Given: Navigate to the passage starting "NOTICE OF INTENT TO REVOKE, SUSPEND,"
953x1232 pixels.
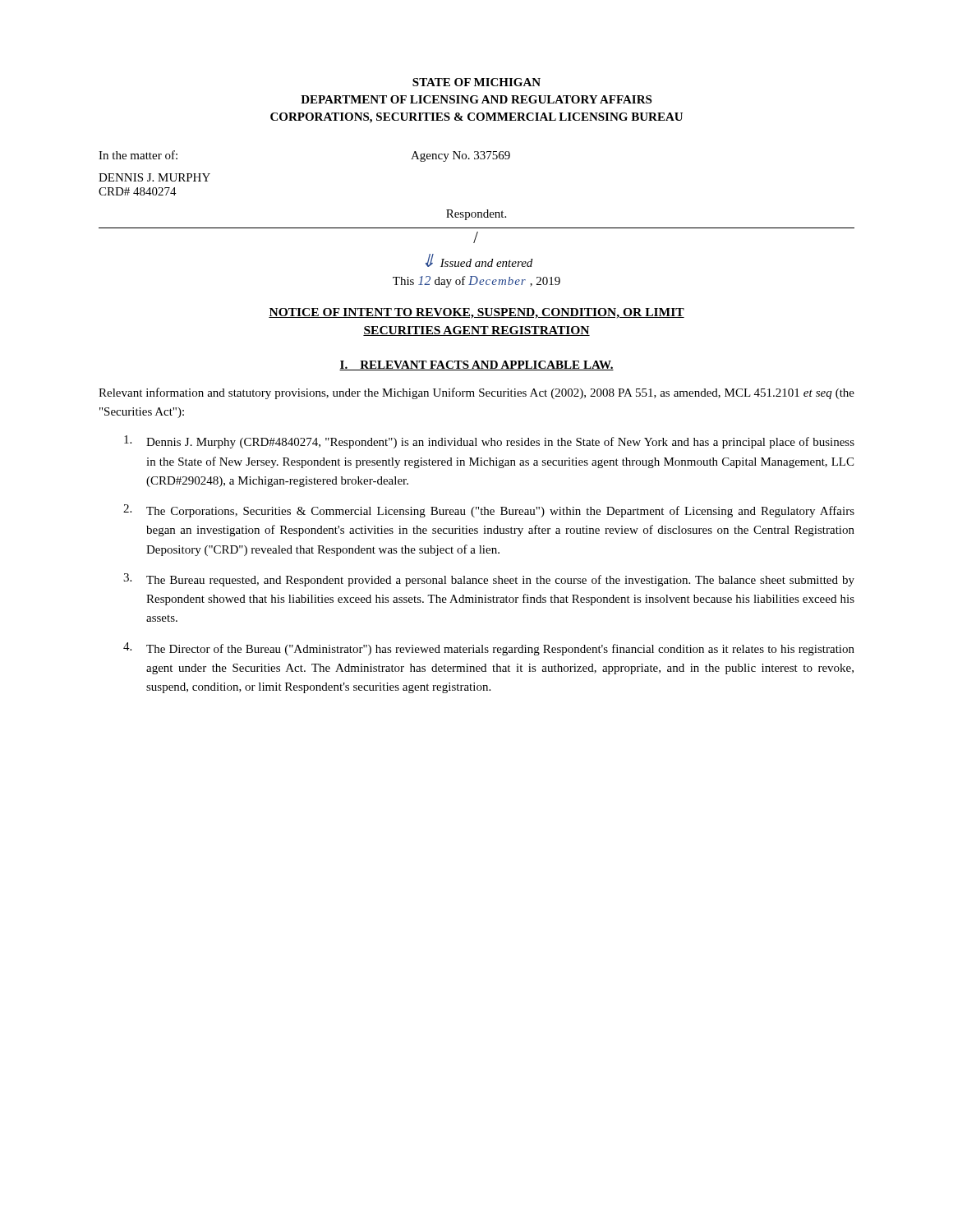Looking at the screenshot, I should (476, 322).
